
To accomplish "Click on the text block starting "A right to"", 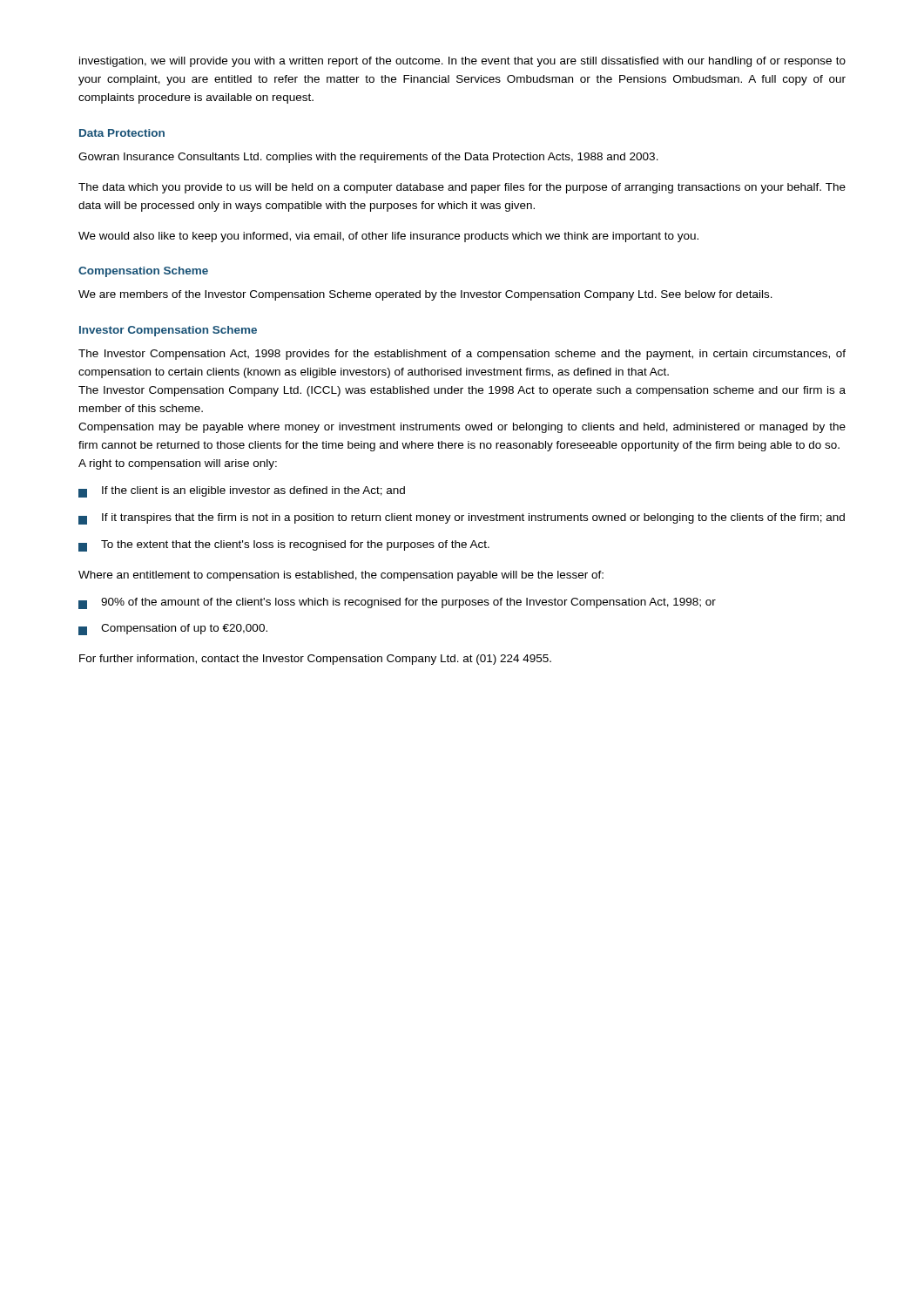I will pyautogui.click(x=178, y=463).
